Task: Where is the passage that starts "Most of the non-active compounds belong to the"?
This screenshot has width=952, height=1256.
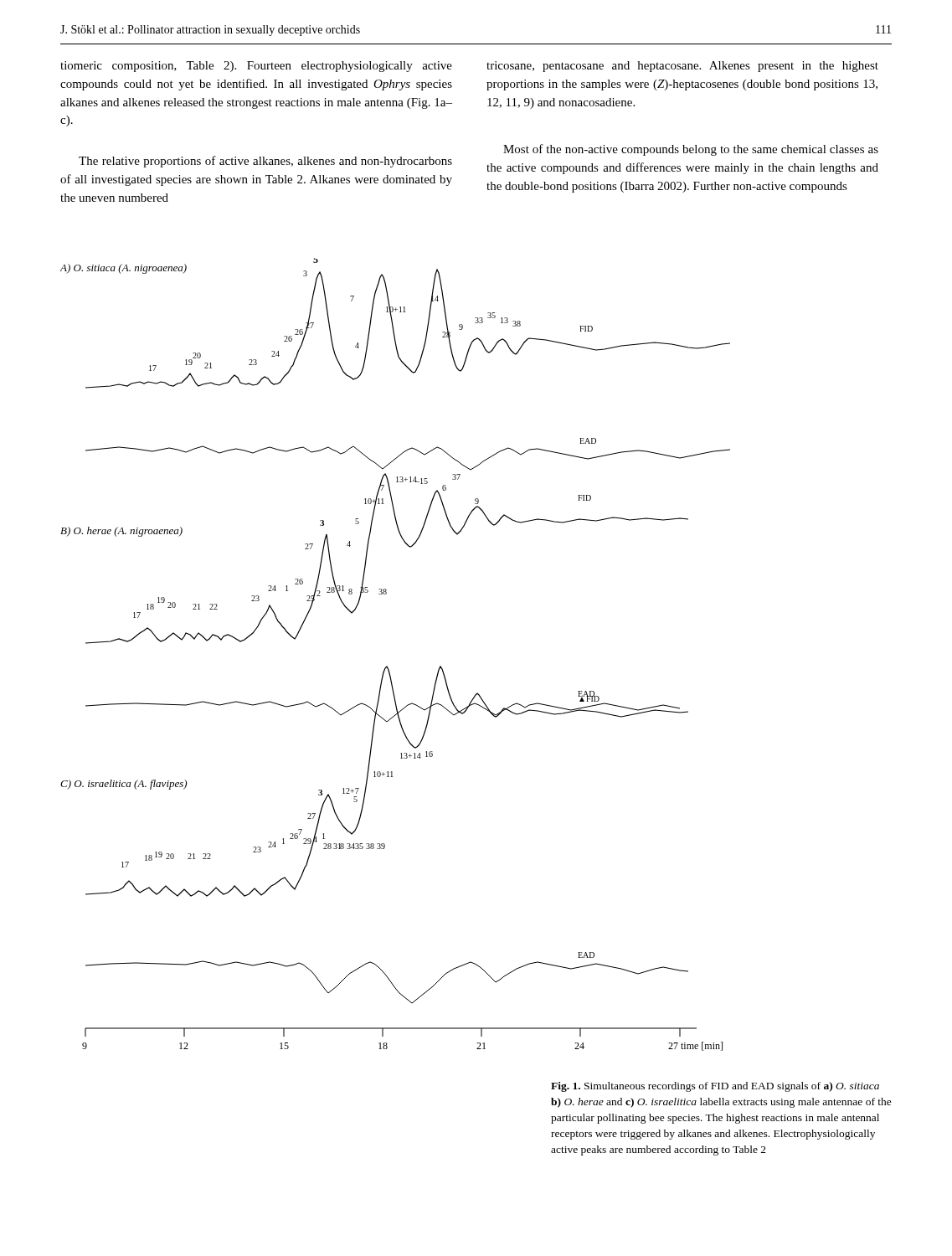Action: [682, 167]
